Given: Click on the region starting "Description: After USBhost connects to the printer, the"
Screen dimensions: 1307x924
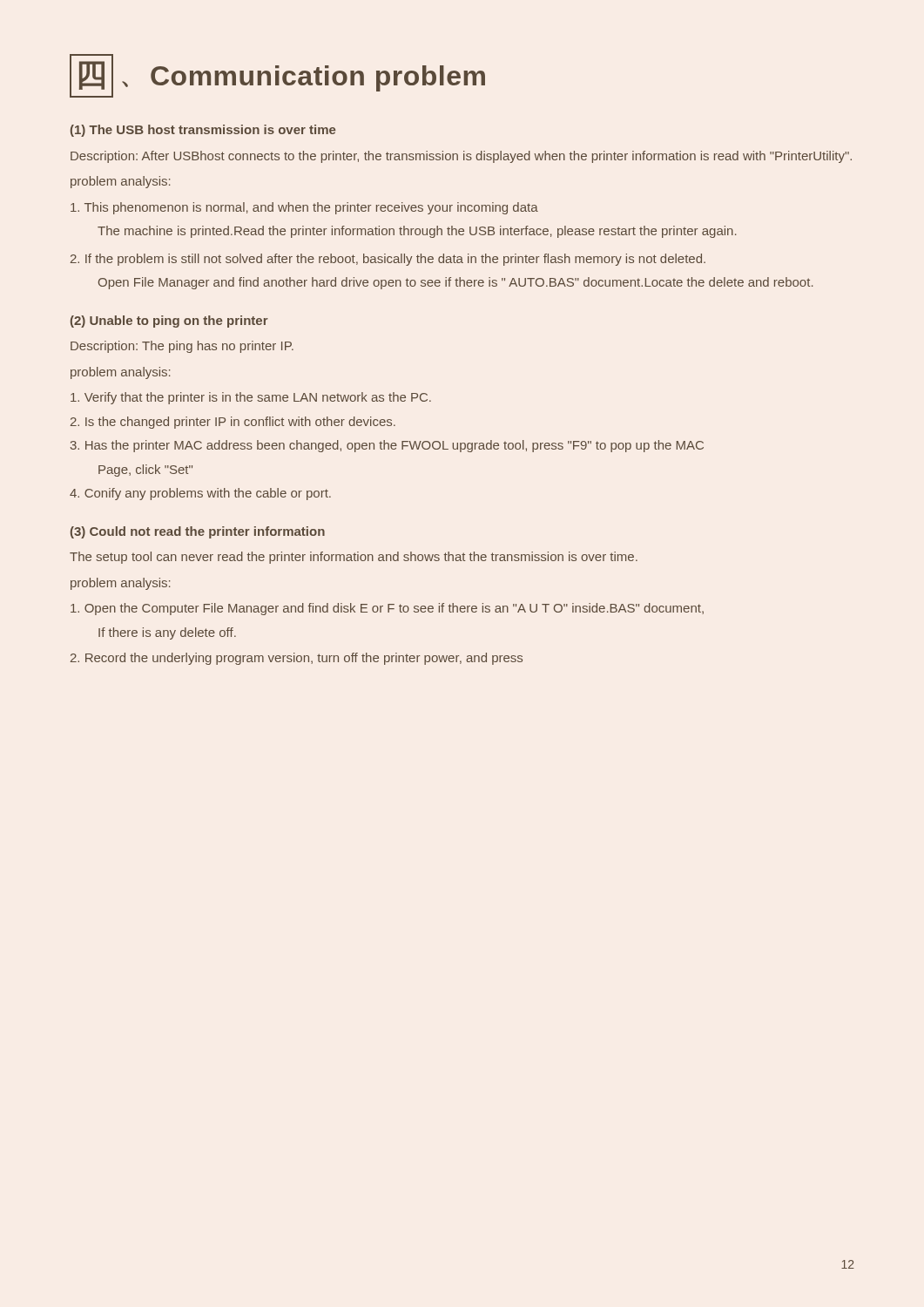Looking at the screenshot, I should [x=461, y=155].
